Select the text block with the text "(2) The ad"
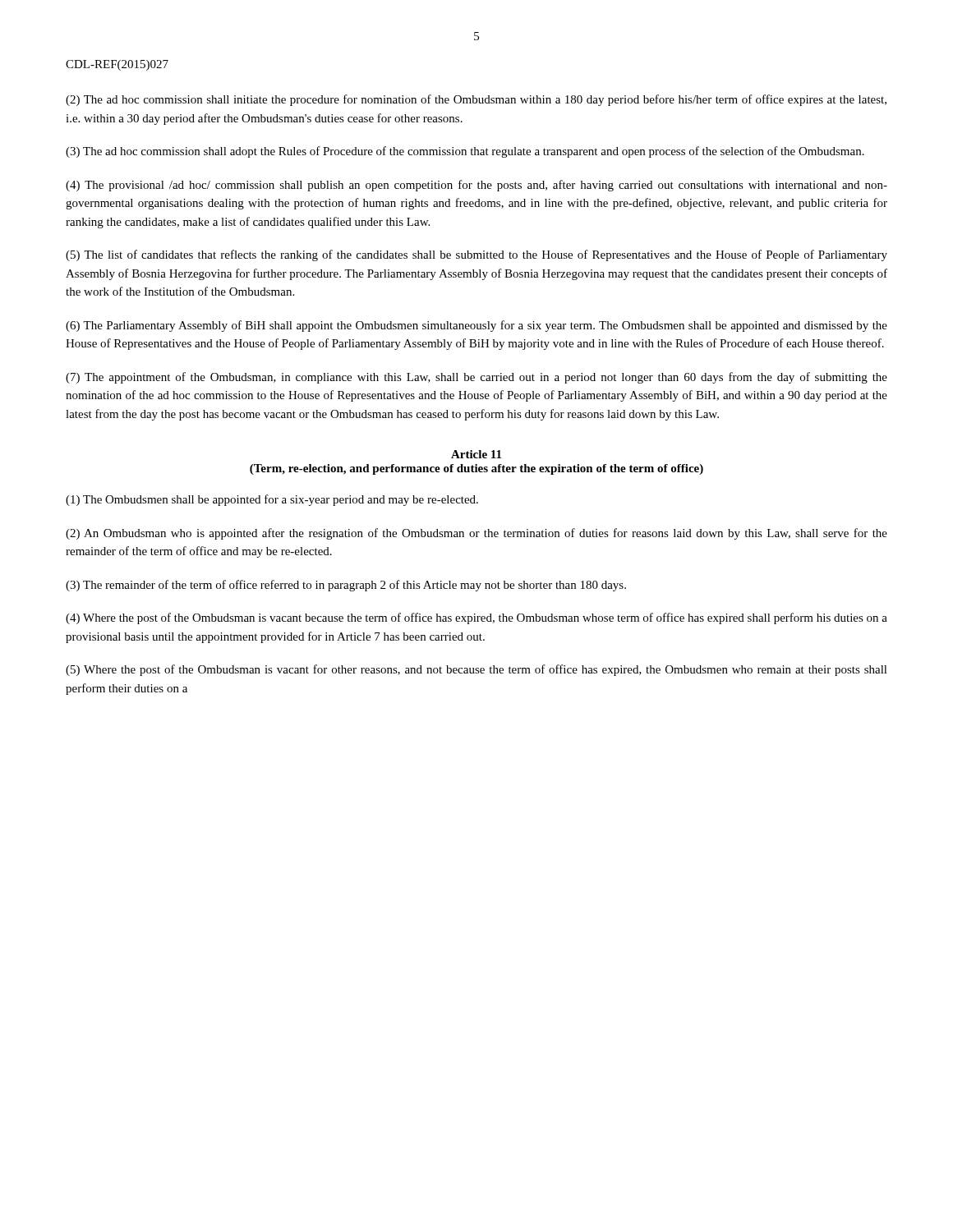Screen dimensions: 1232x953 coord(476,109)
